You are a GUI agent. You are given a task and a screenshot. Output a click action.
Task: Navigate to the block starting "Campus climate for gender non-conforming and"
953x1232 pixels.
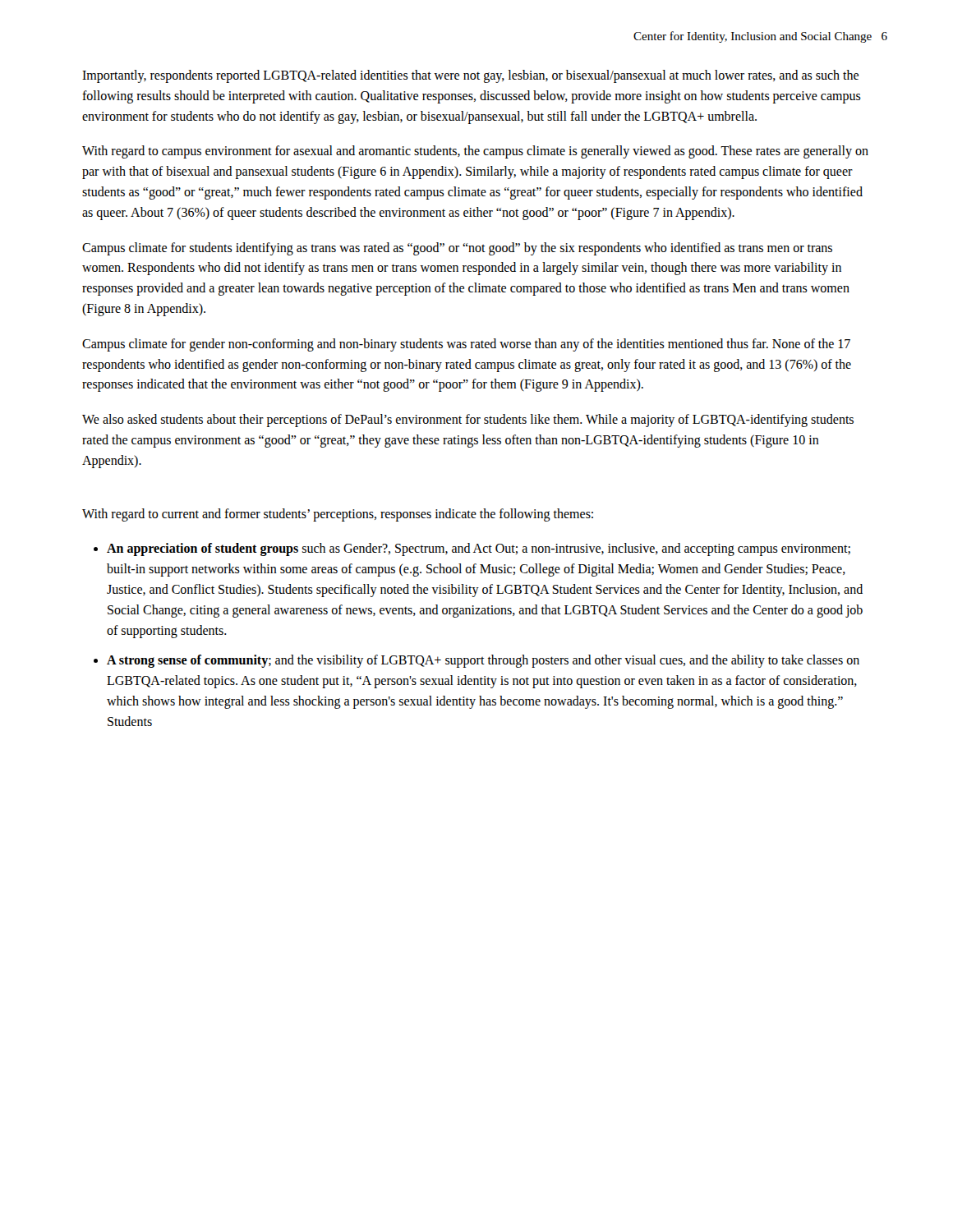[x=467, y=364]
